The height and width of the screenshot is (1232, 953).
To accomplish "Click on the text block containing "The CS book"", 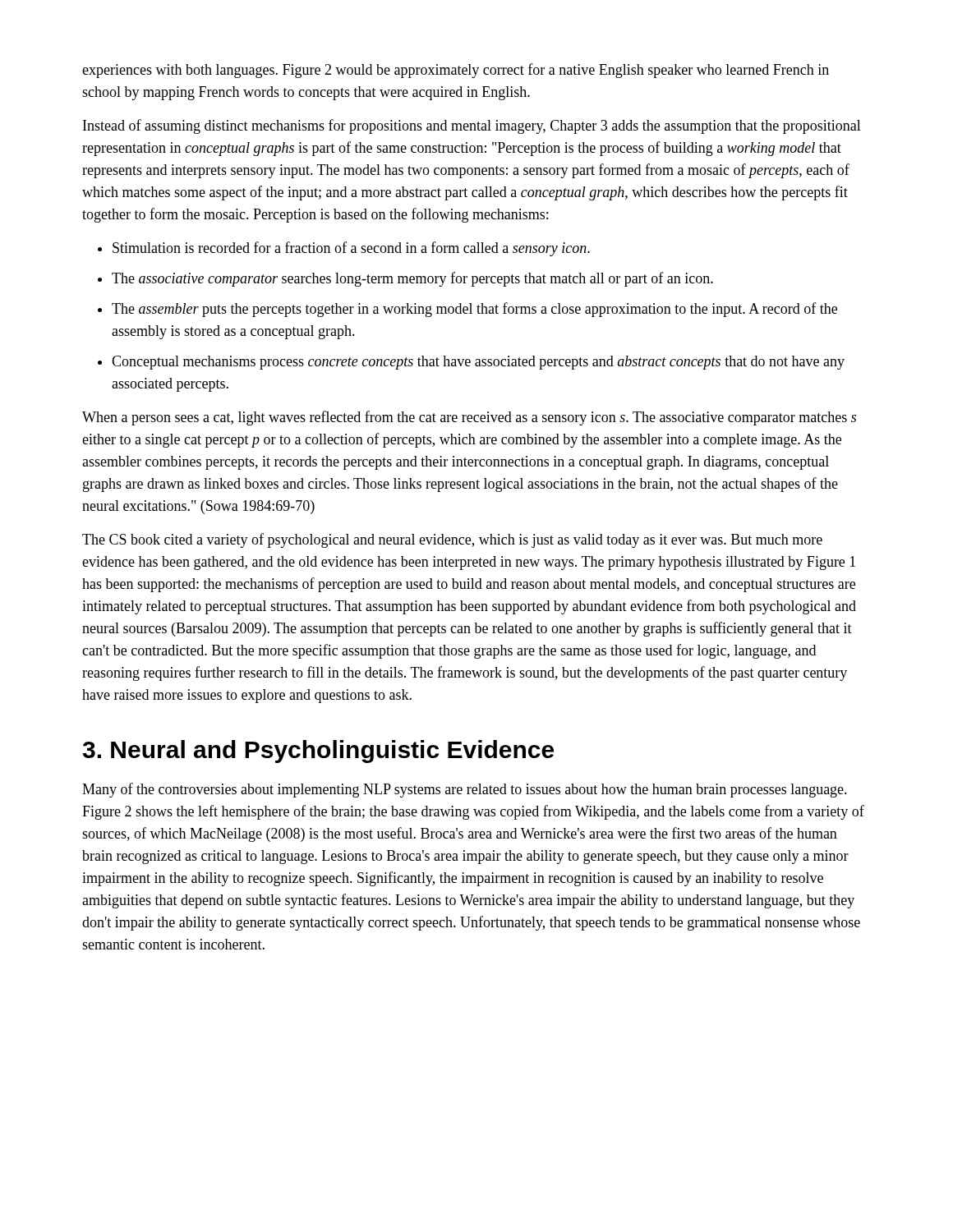I will pyautogui.click(x=476, y=618).
